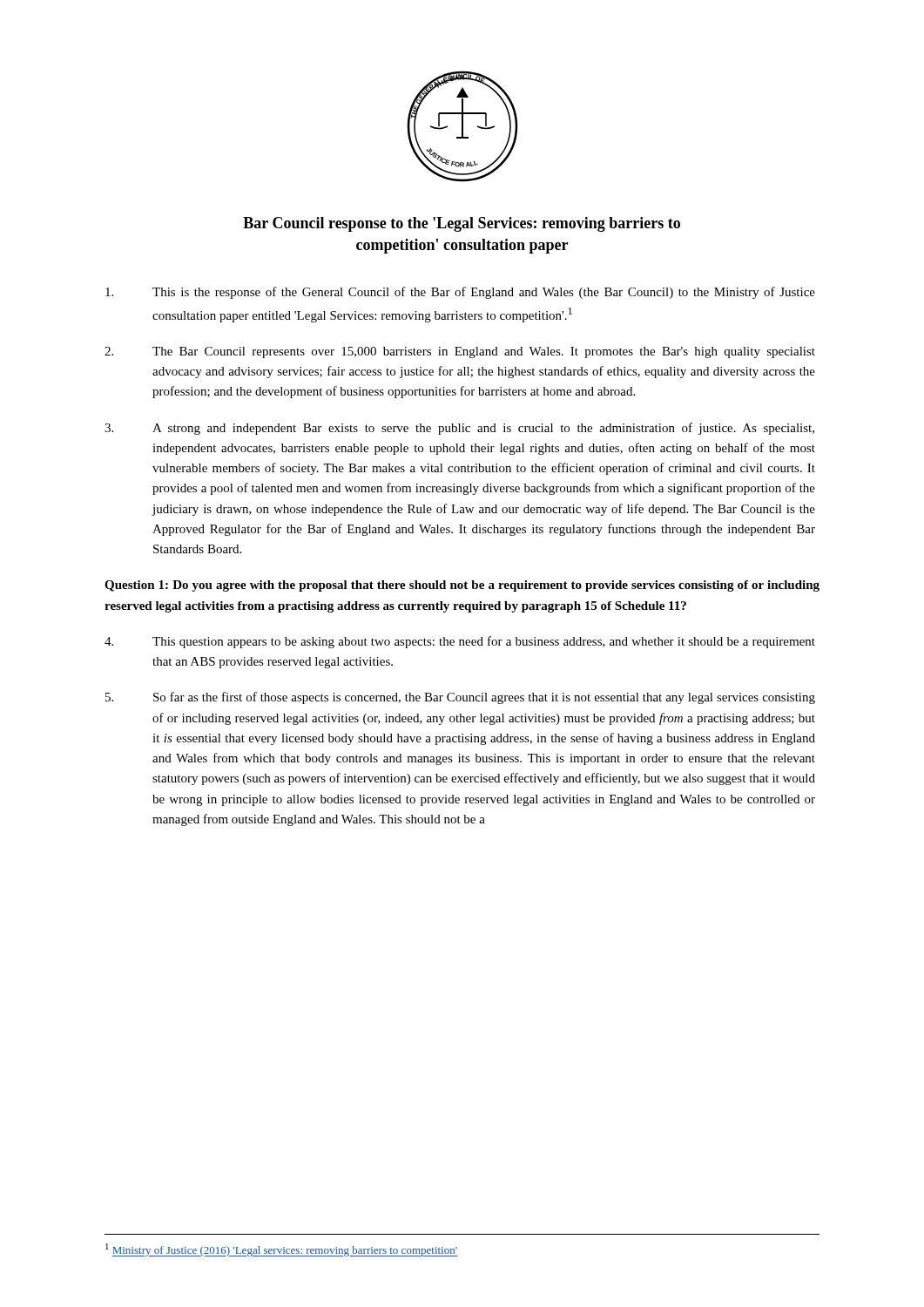
Task: Select the text block starting "The Bar Council represents"
Action: pyautogui.click(x=460, y=372)
